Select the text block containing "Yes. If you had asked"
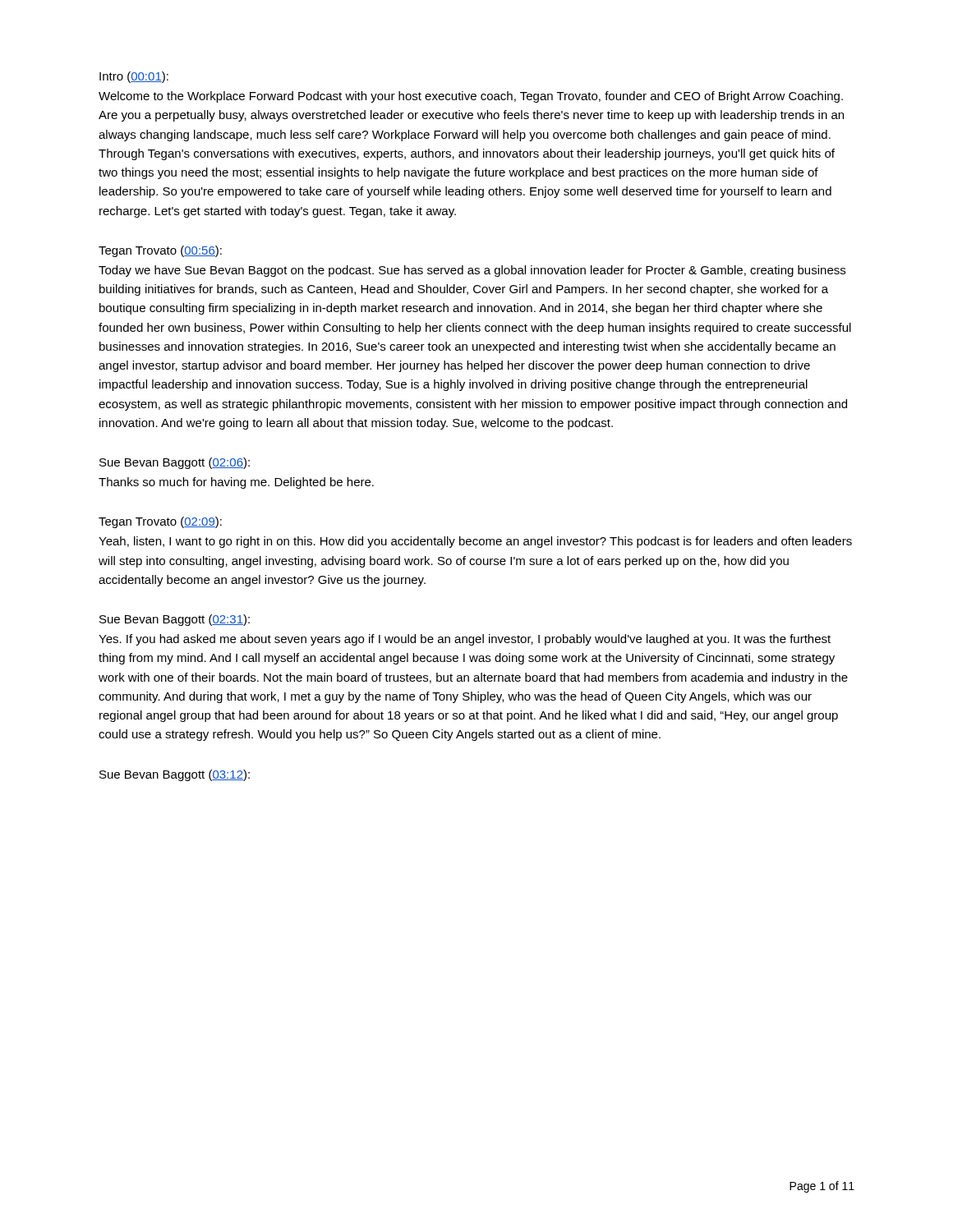 (473, 686)
